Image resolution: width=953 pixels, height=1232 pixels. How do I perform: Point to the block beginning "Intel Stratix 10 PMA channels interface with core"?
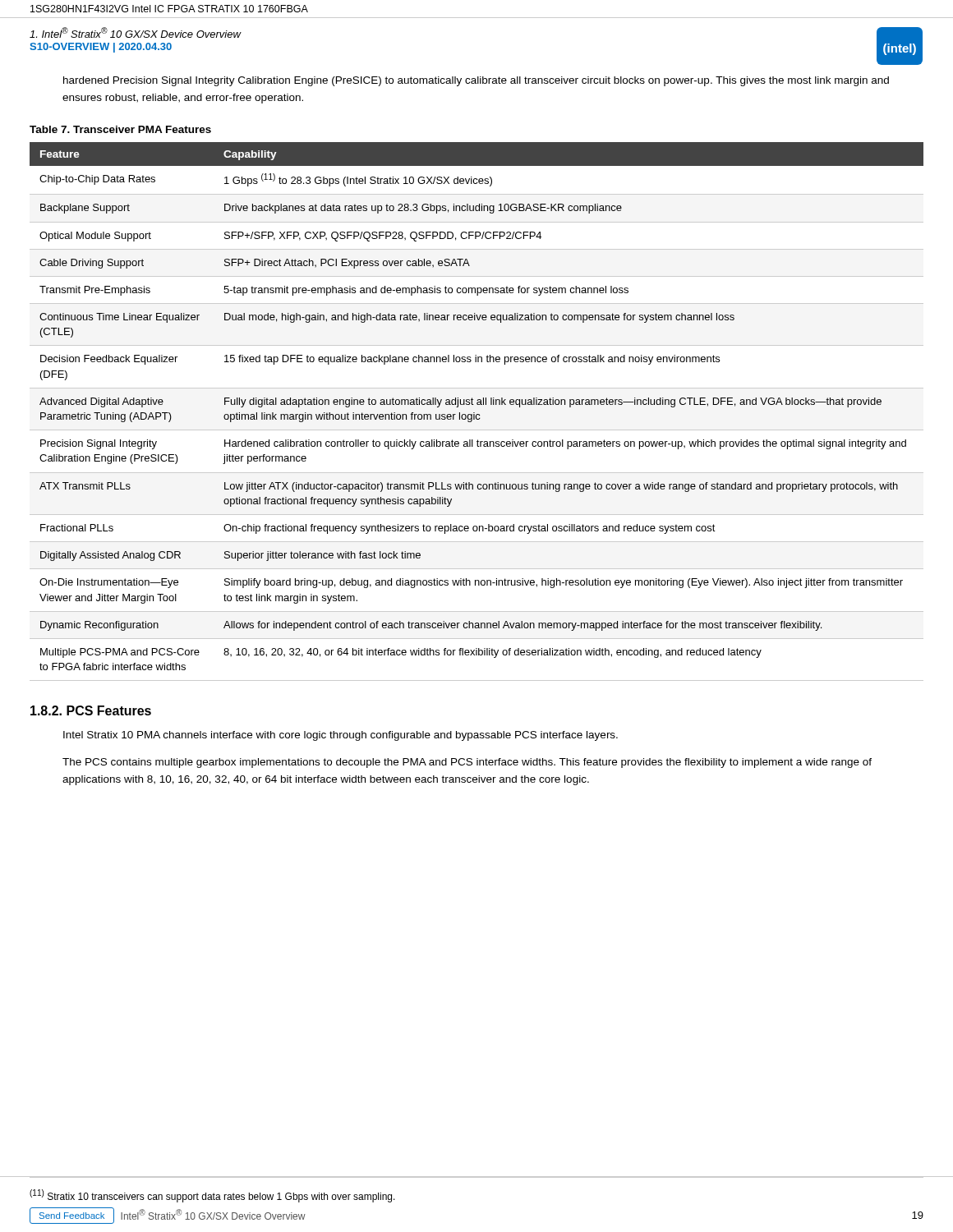click(x=340, y=735)
